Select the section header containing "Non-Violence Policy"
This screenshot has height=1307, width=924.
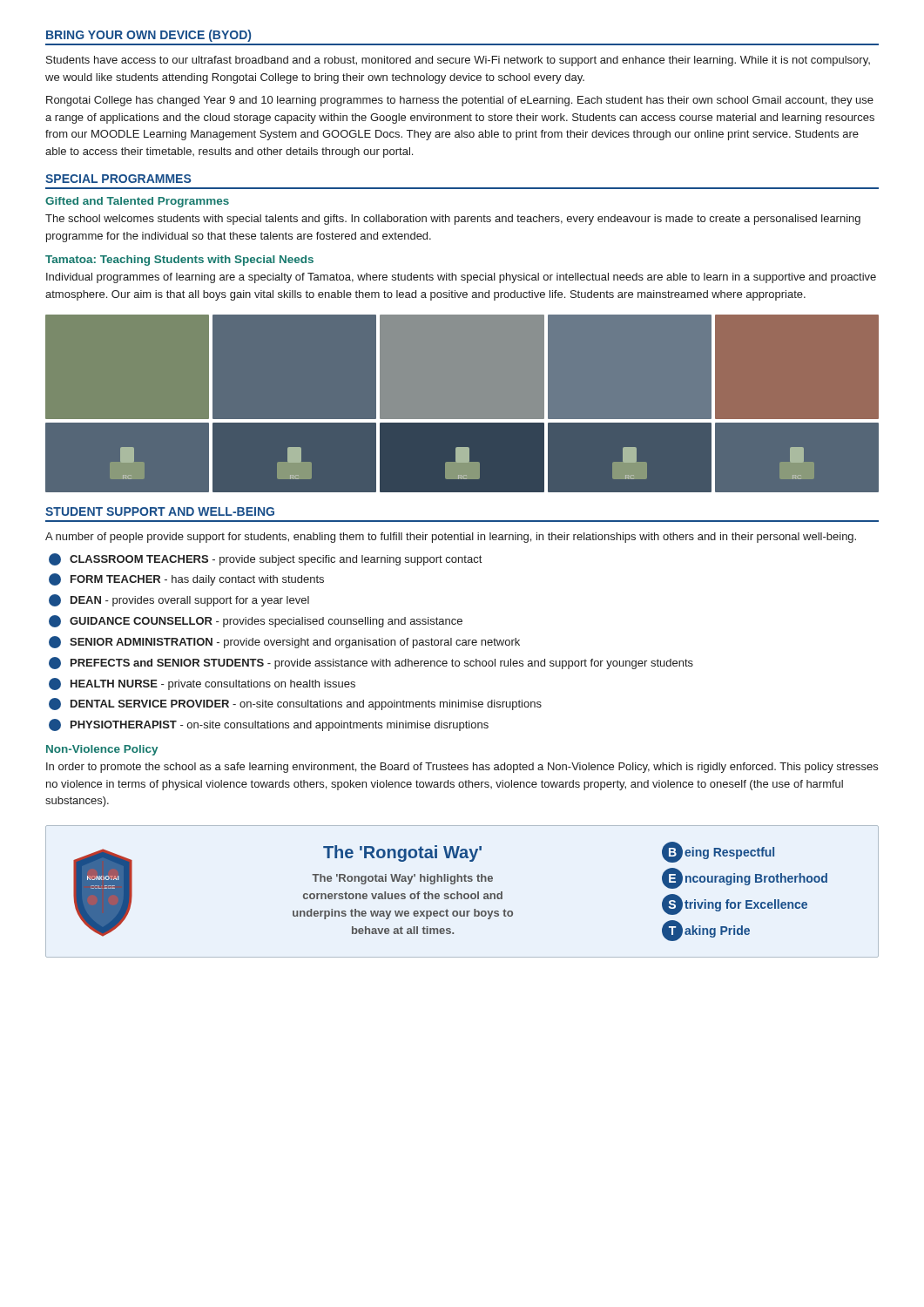coord(102,749)
